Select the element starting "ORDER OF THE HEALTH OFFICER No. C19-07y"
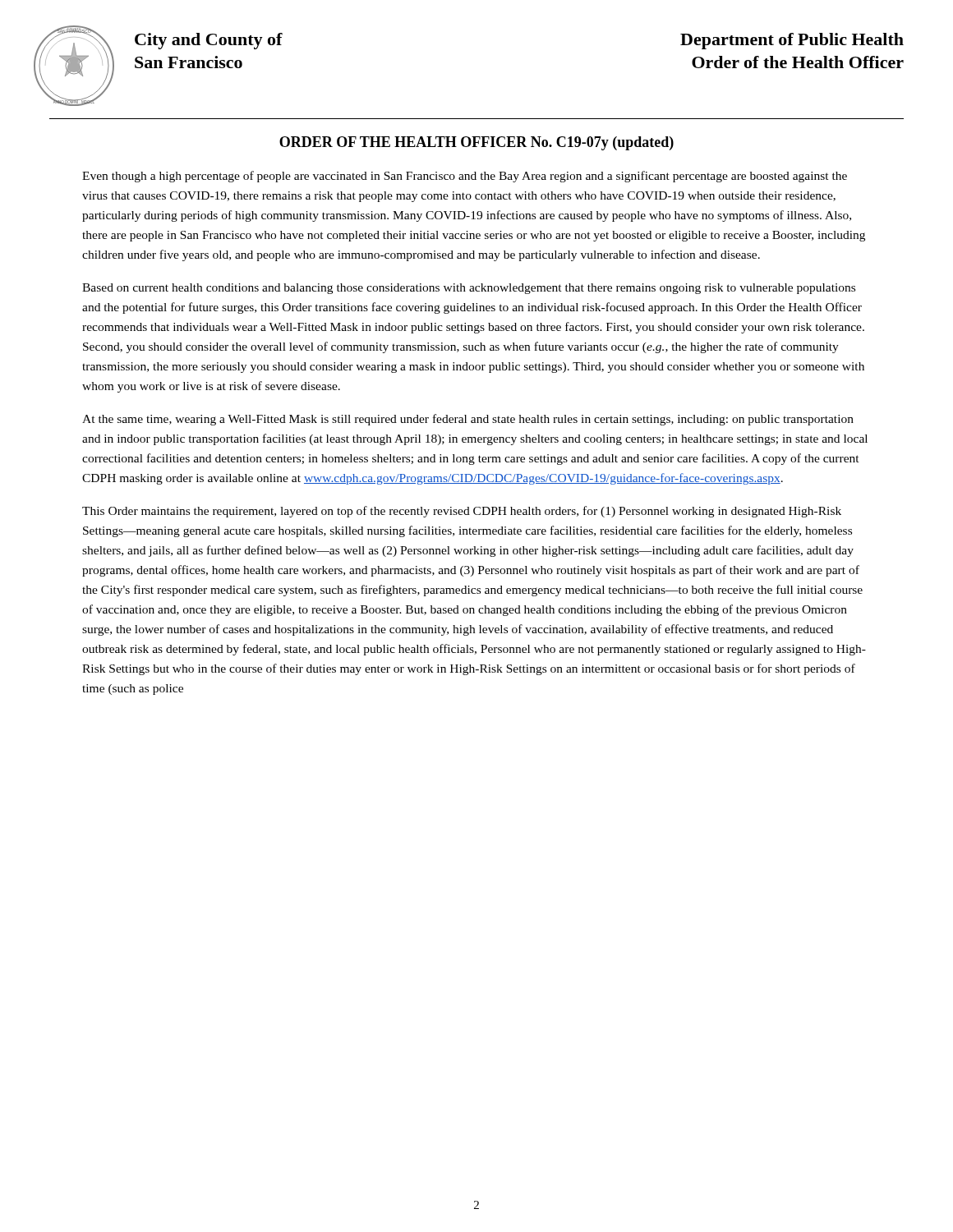This screenshot has height=1232, width=953. pos(476,142)
